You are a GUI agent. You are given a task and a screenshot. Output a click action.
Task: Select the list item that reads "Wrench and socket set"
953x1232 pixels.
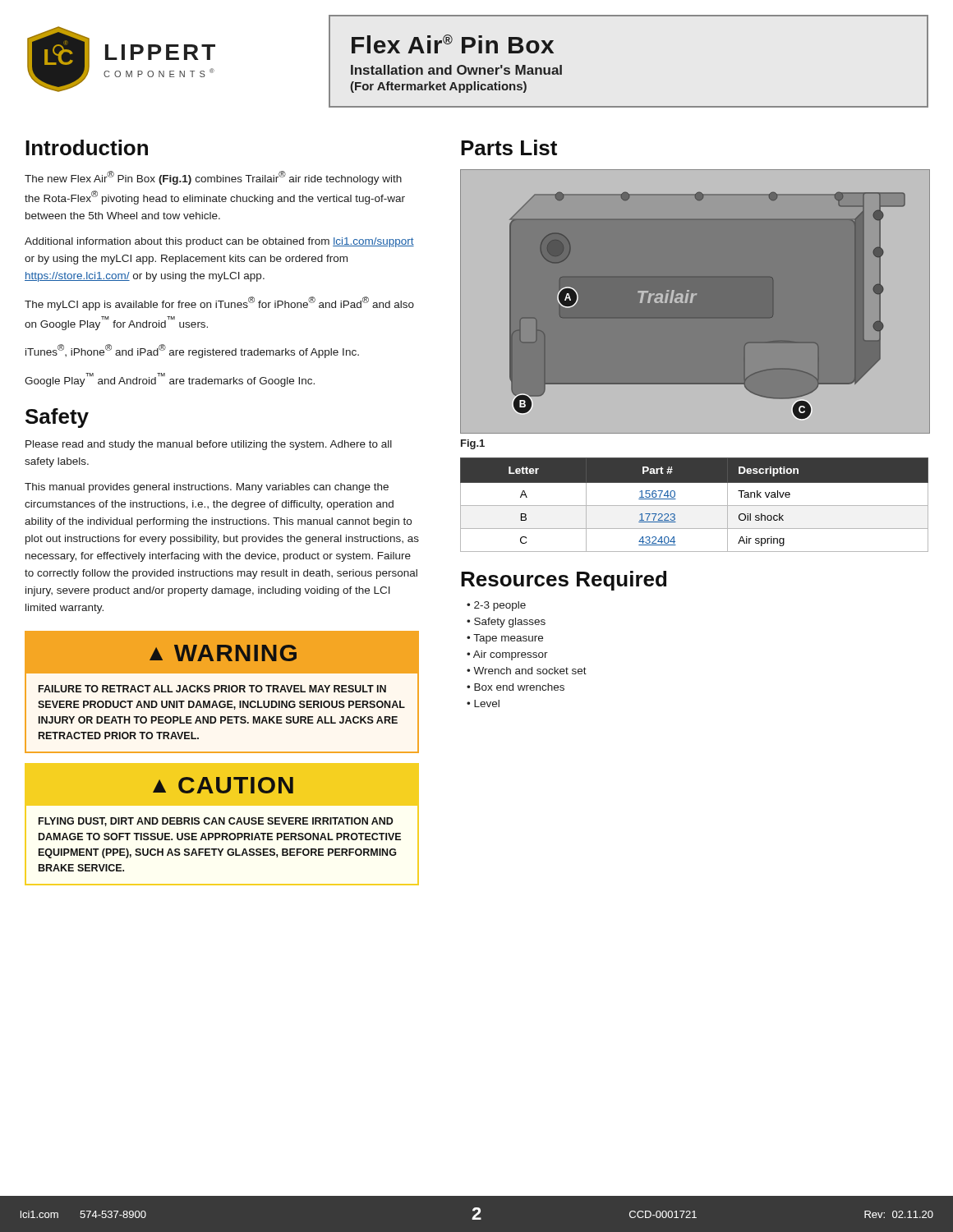[530, 671]
